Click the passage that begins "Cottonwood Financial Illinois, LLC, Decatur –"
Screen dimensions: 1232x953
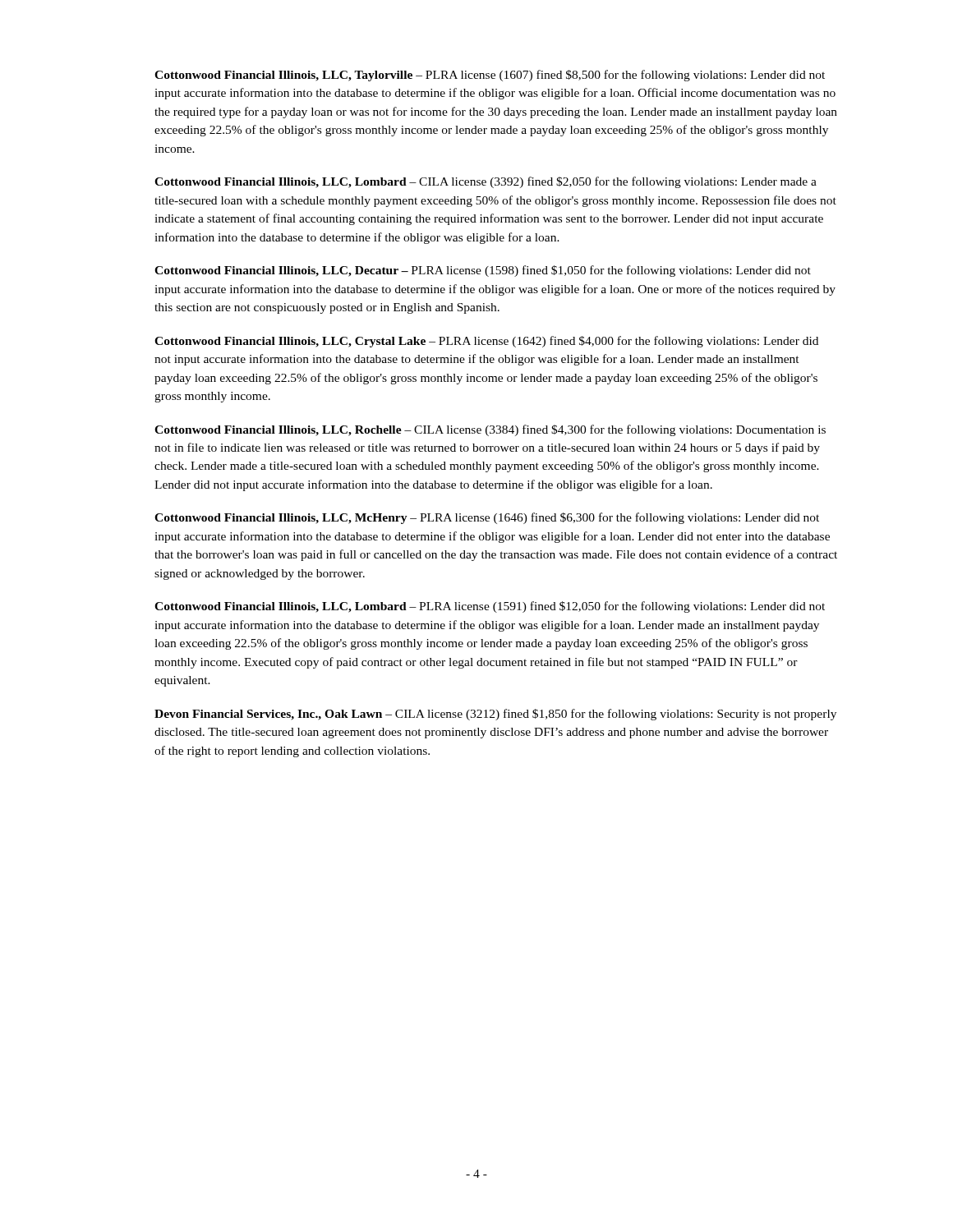coord(495,288)
